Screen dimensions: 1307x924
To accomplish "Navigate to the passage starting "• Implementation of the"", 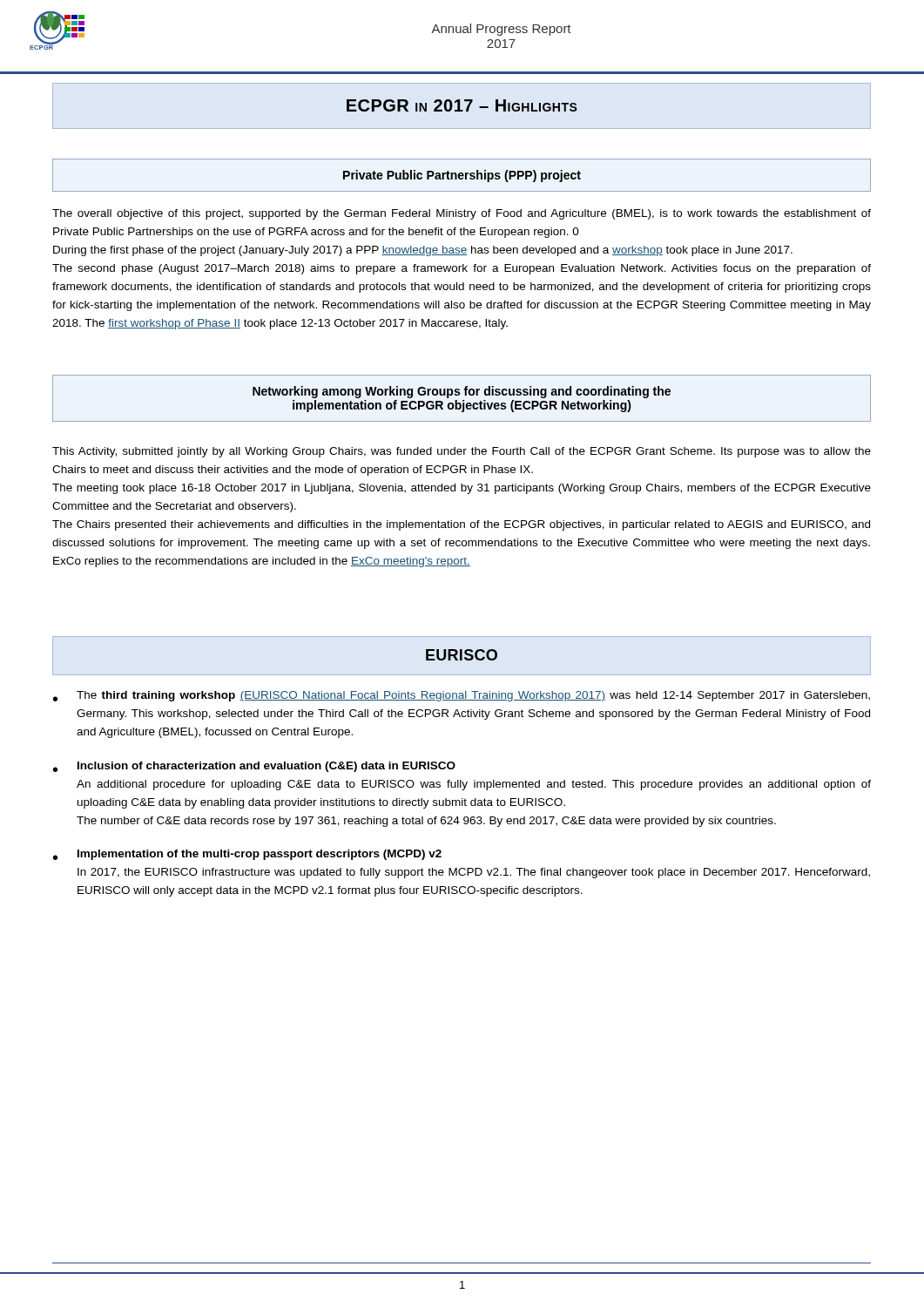I will [x=462, y=873].
